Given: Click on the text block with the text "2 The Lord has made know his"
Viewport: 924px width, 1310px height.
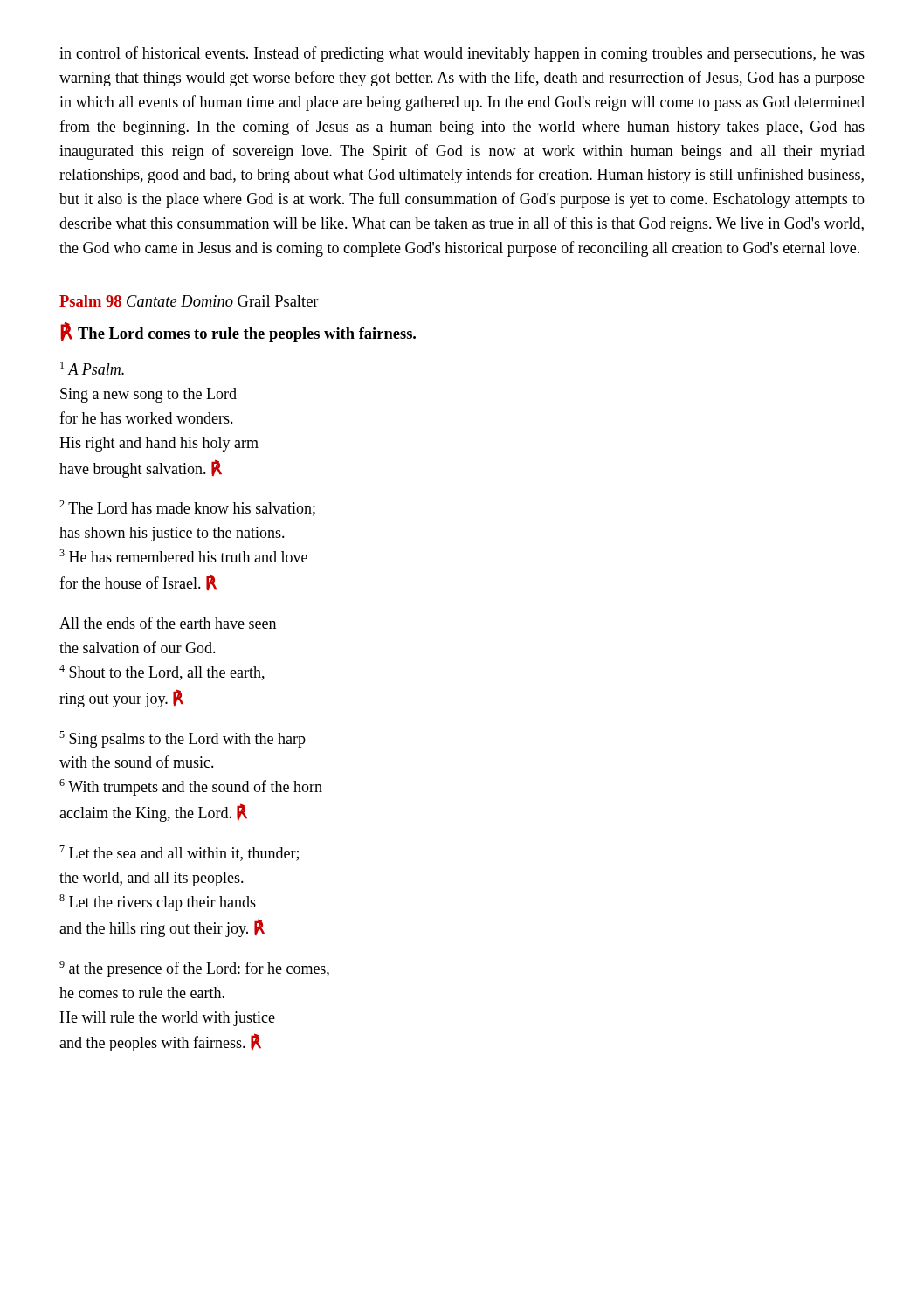Looking at the screenshot, I should (x=187, y=508).
